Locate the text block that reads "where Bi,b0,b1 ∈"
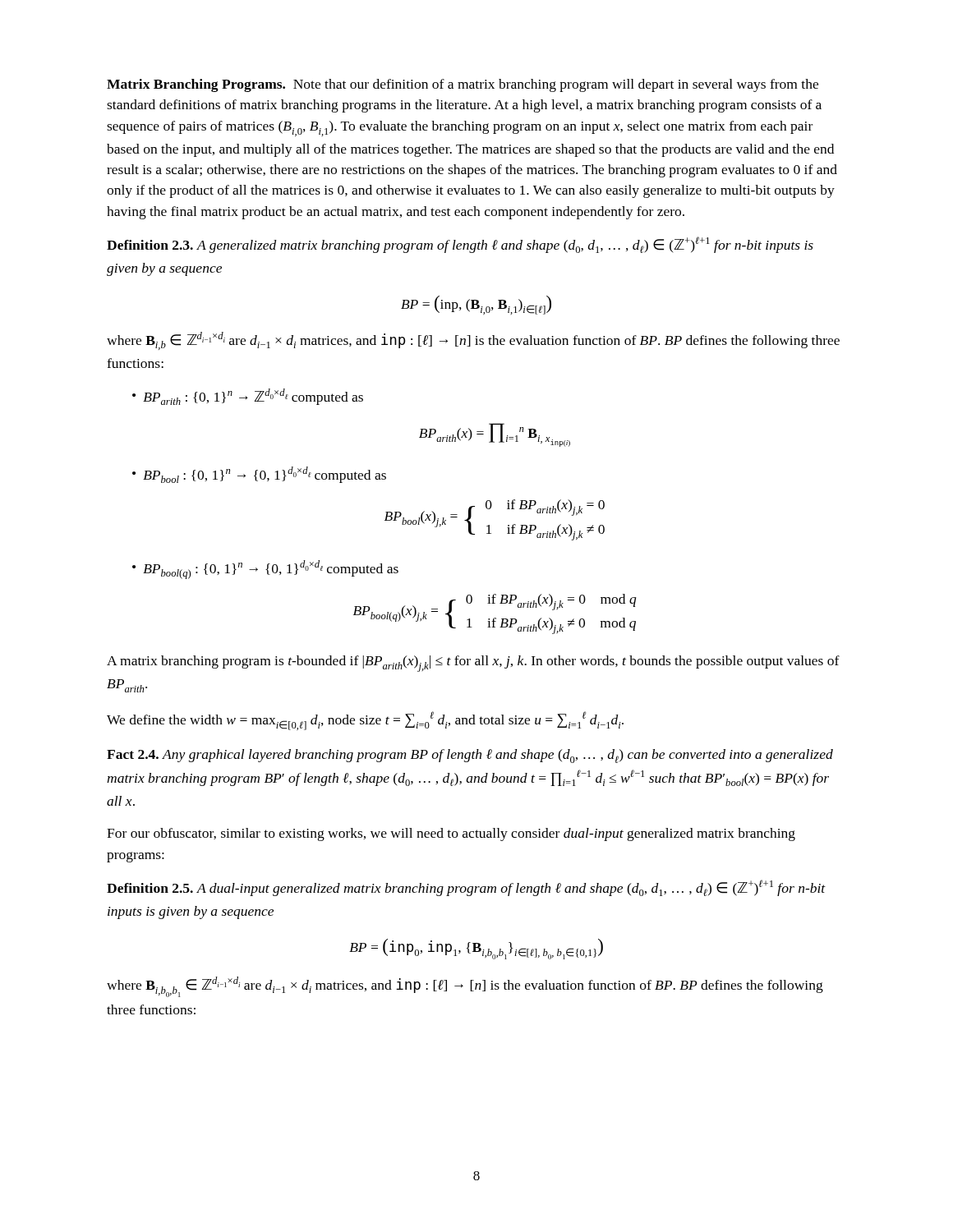This screenshot has height=1232, width=953. (x=476, y=997)
